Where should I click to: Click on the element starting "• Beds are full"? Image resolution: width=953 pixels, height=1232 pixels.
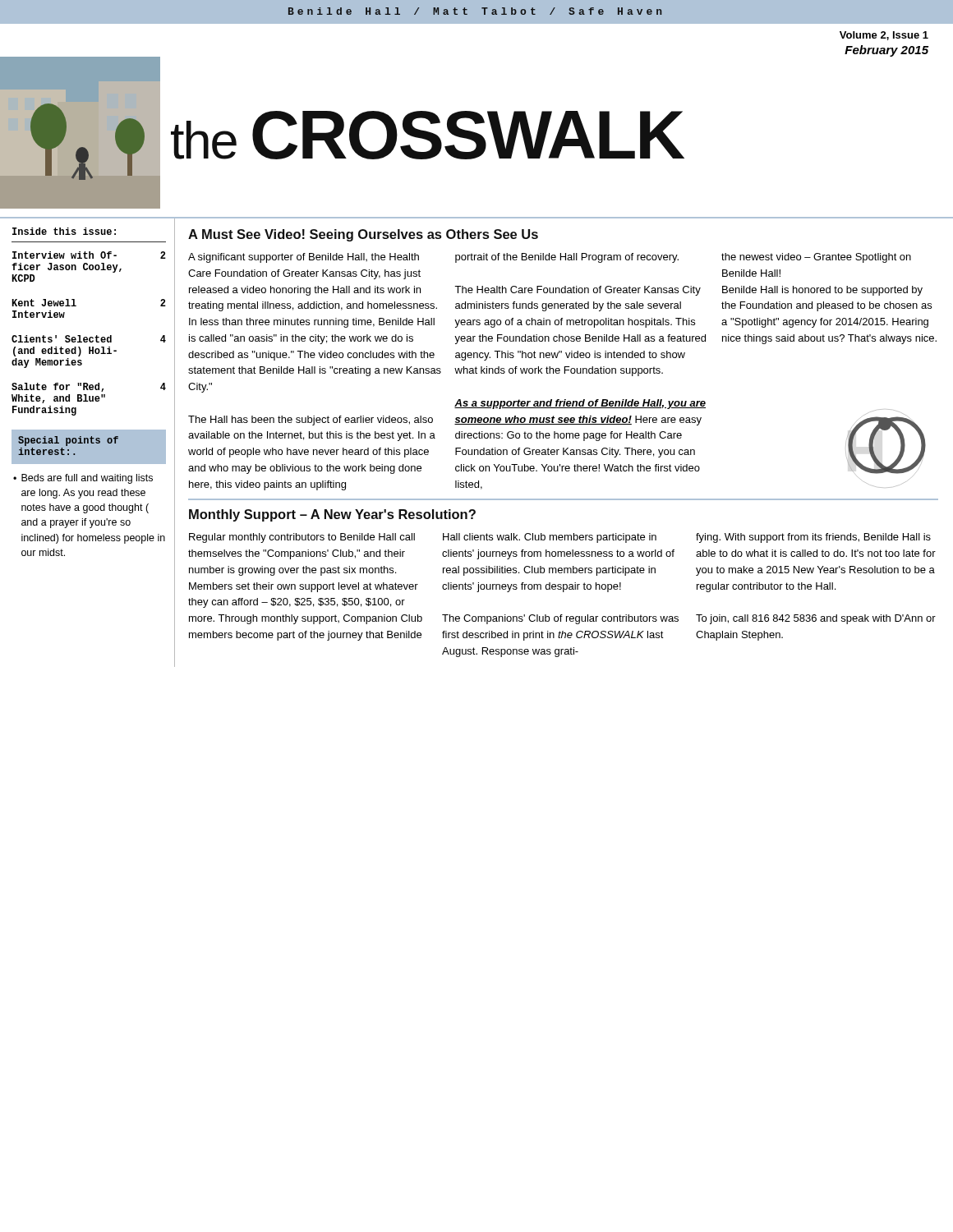[x=90, y=515]
